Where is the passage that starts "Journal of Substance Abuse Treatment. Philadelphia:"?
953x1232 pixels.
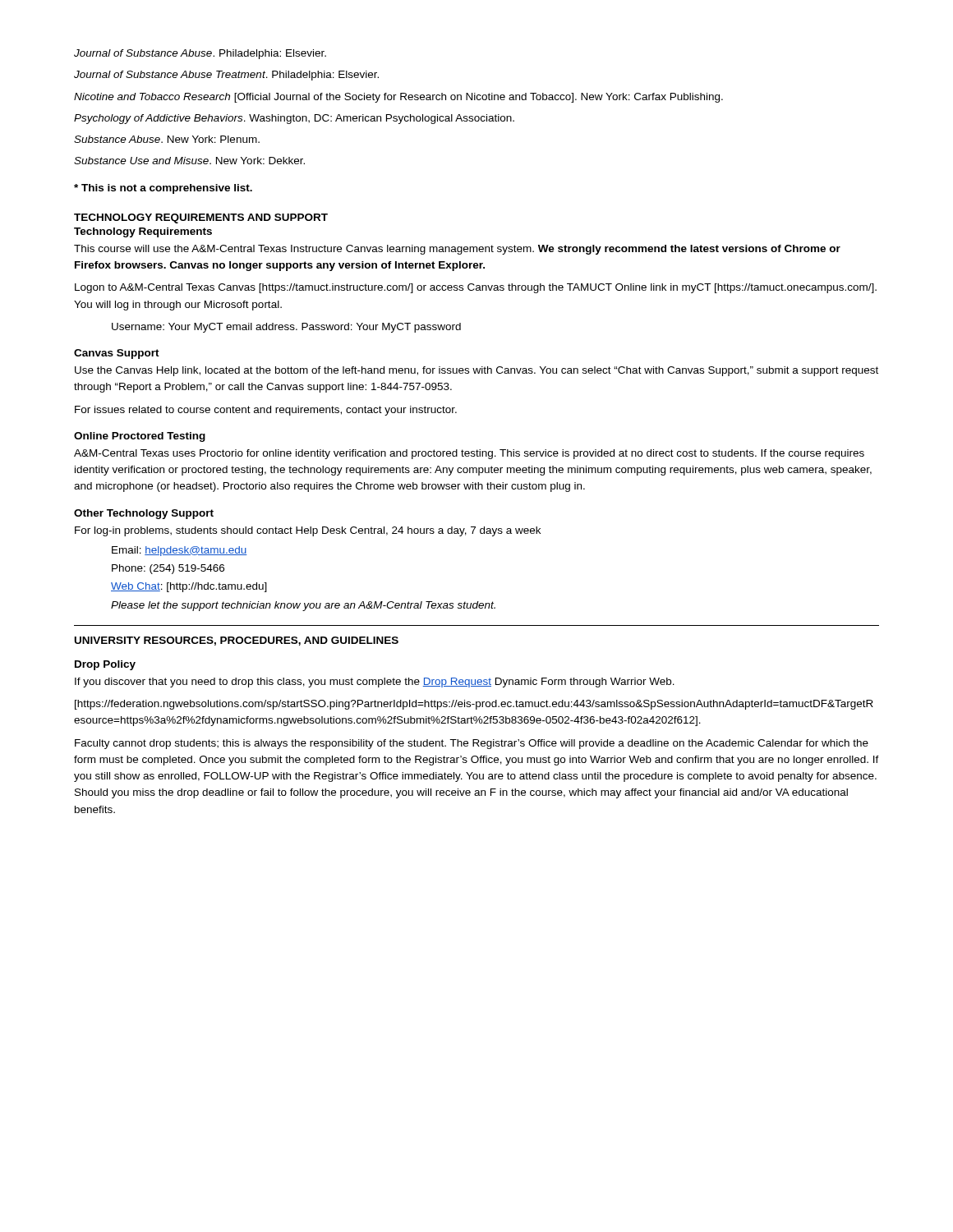pyautogui.click(x=227, y=75)
